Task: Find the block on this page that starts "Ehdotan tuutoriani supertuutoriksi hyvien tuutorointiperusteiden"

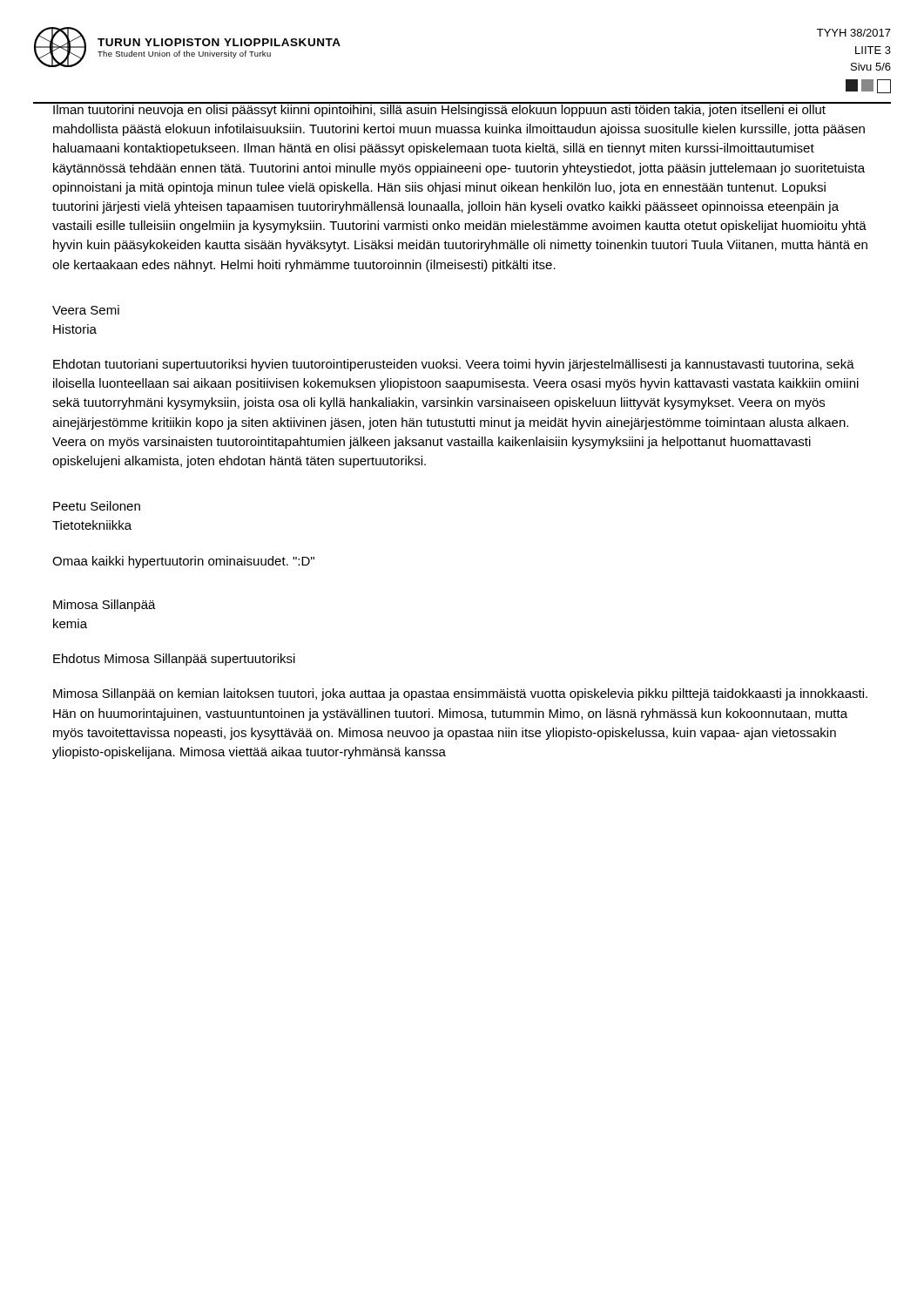Action: (x=456, y=412)
